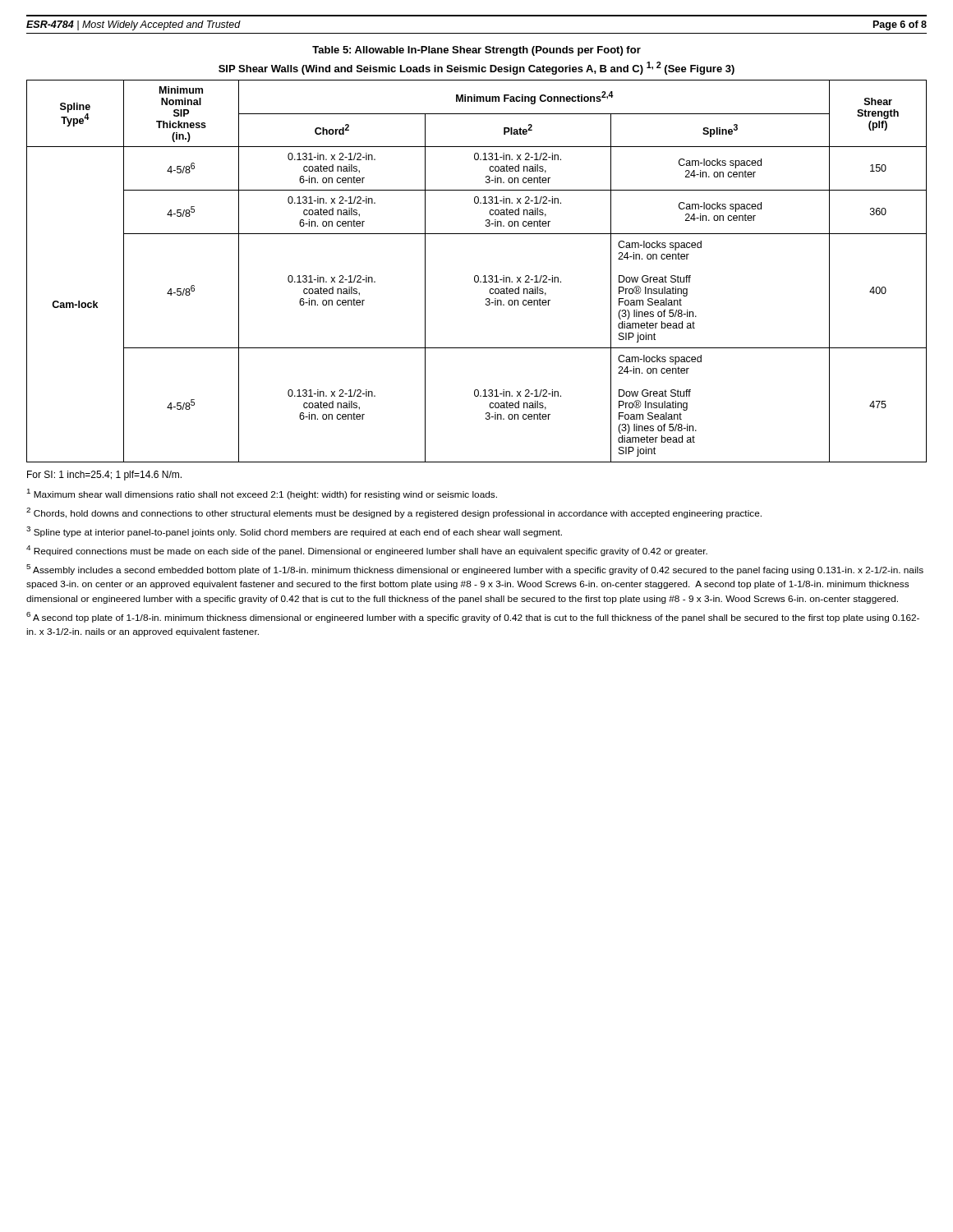The image size is (953, 1232).
Task: Locate the table with the text "4-5/8 5"
Action: click(x=476, y=271)
